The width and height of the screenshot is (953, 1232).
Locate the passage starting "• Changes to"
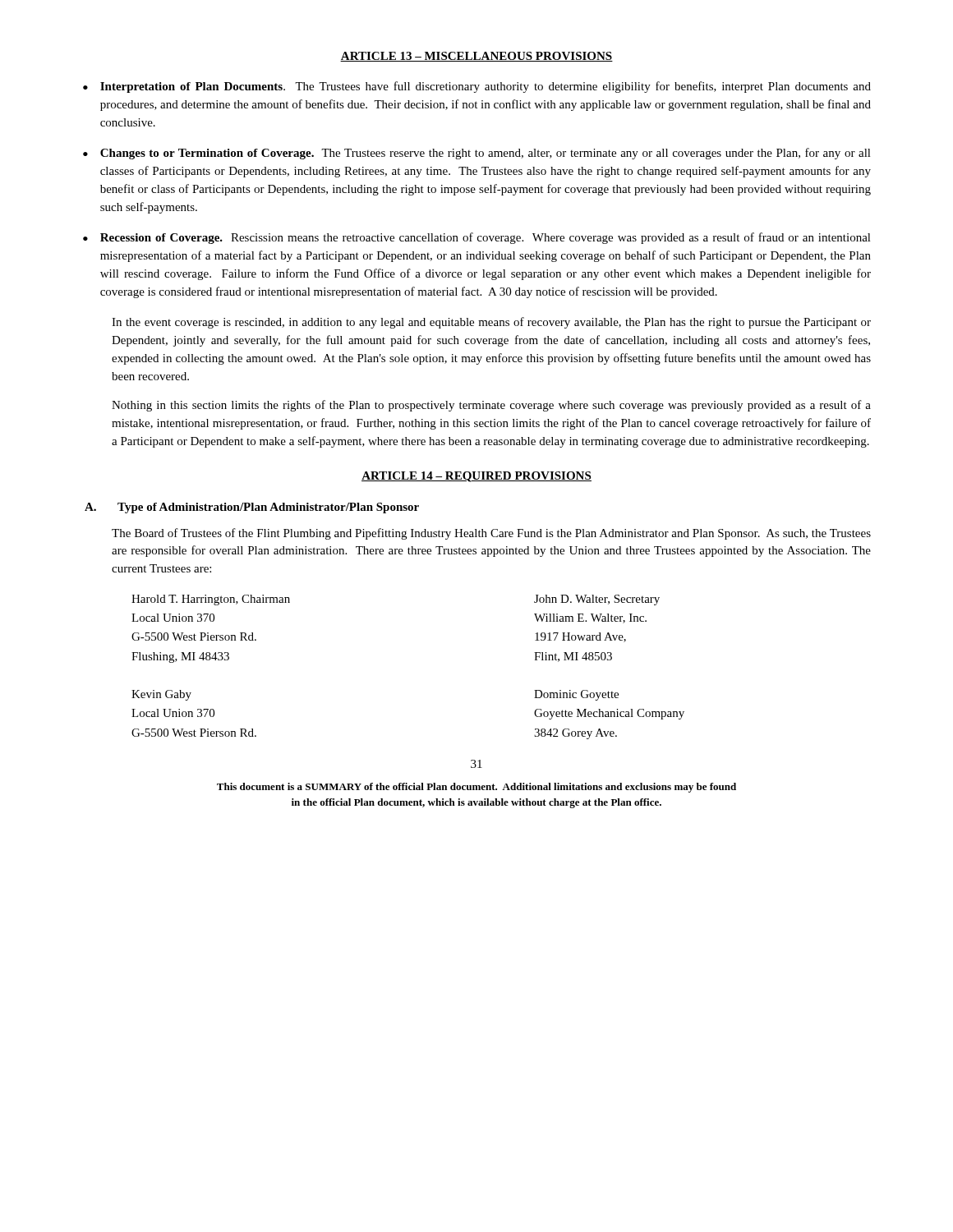[476, 180]
